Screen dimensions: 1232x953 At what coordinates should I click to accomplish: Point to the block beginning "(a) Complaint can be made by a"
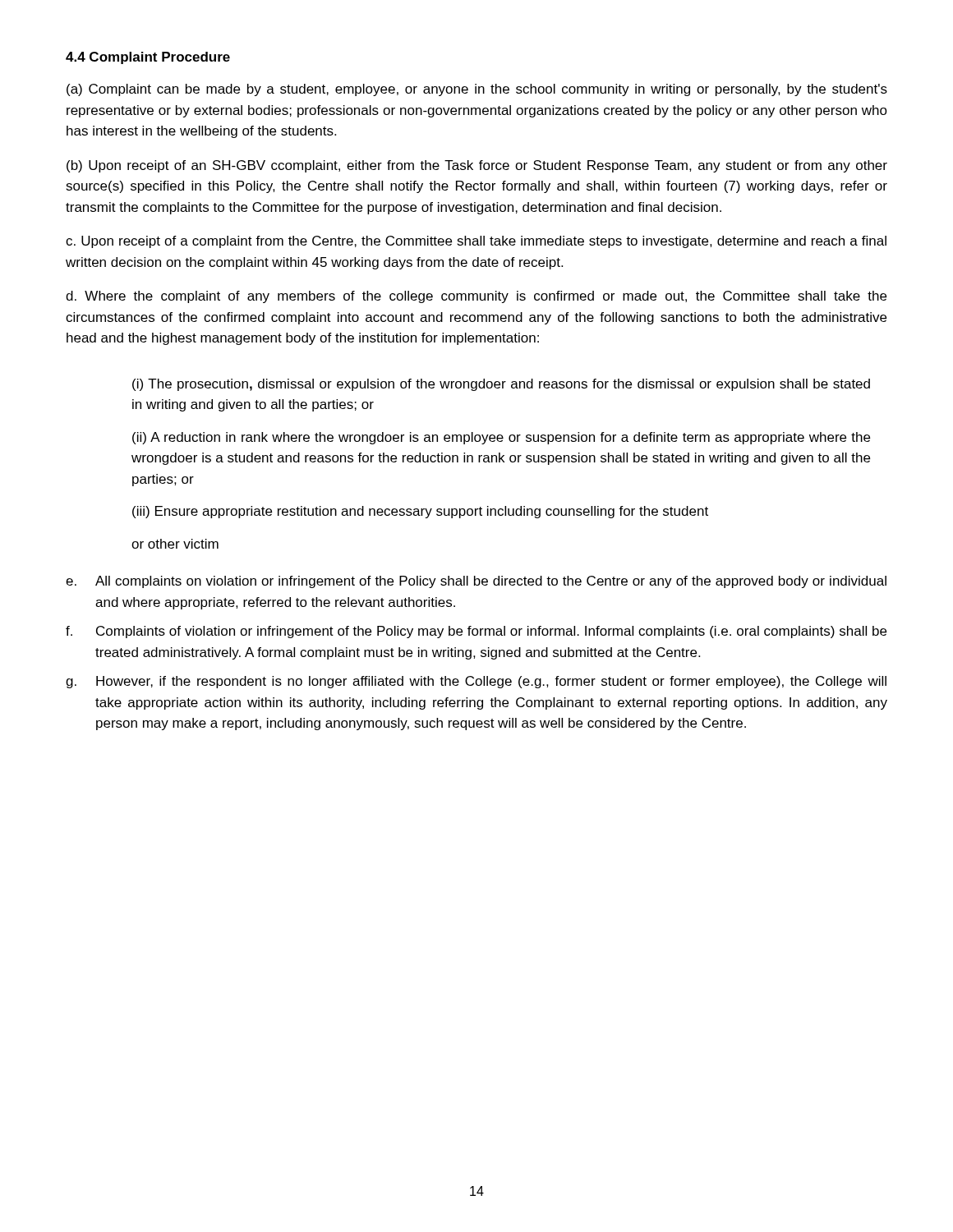(x=476, y=110)
